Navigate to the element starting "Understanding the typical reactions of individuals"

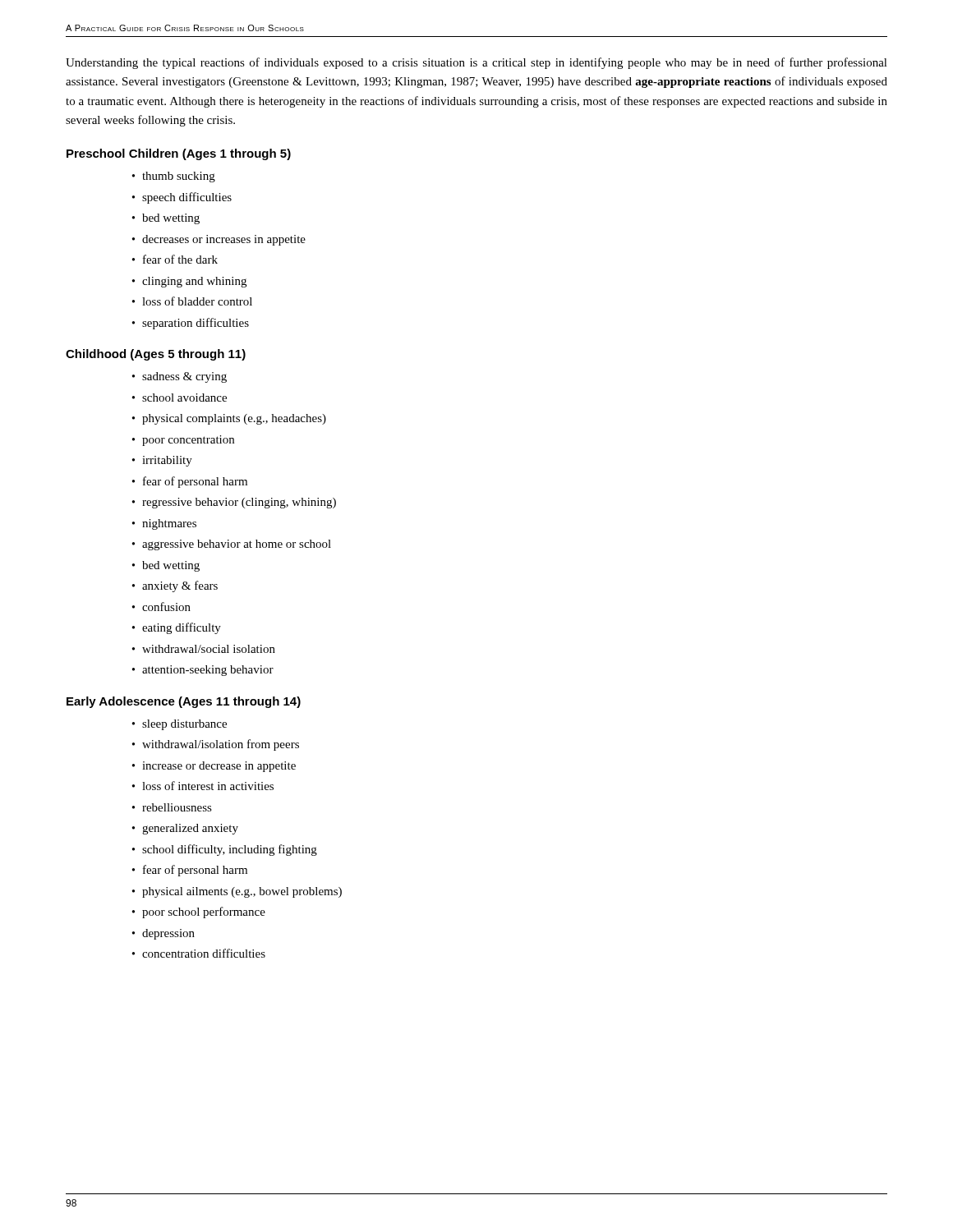coord(476,91)
